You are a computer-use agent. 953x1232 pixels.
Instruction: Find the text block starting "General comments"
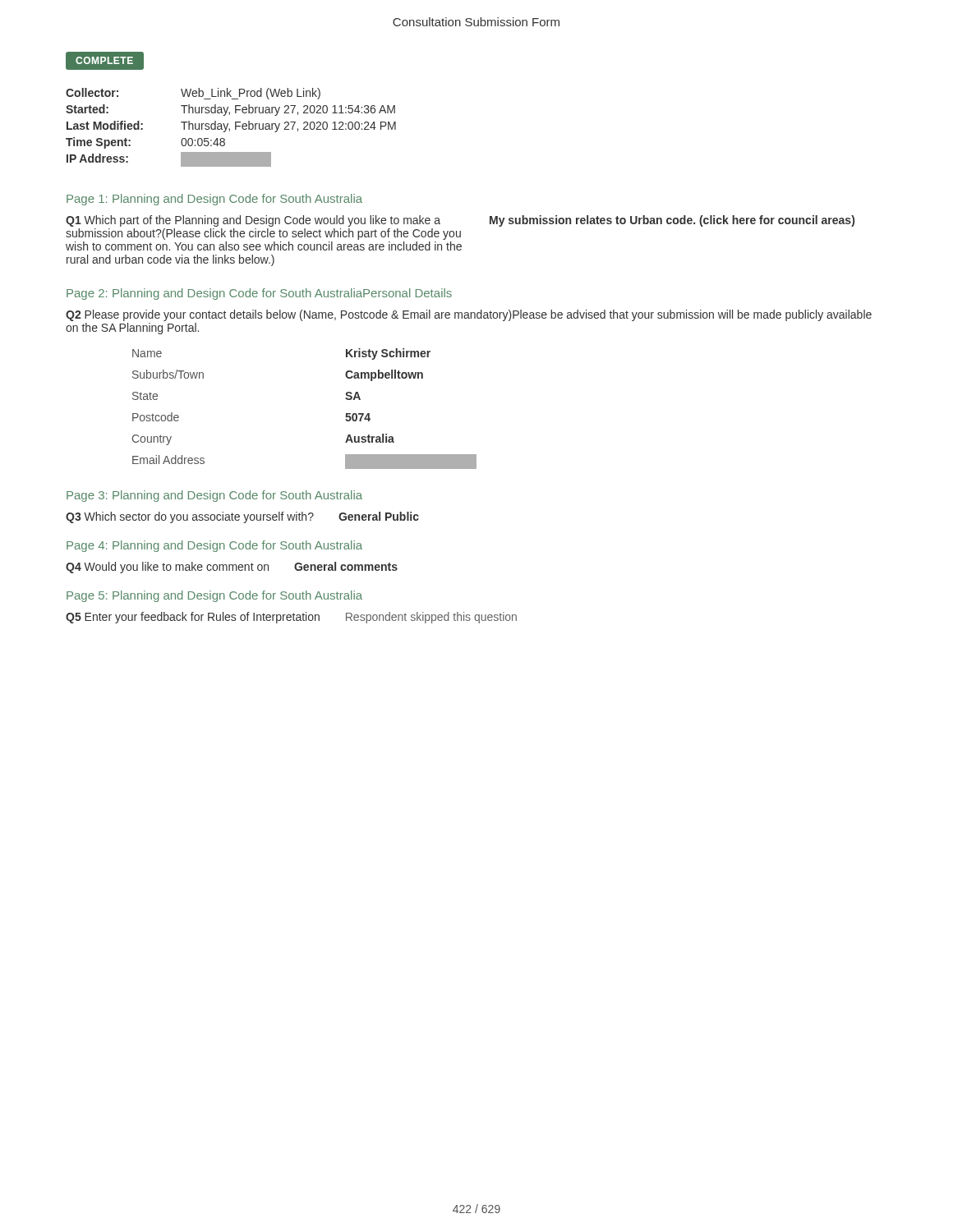point(346,566)
